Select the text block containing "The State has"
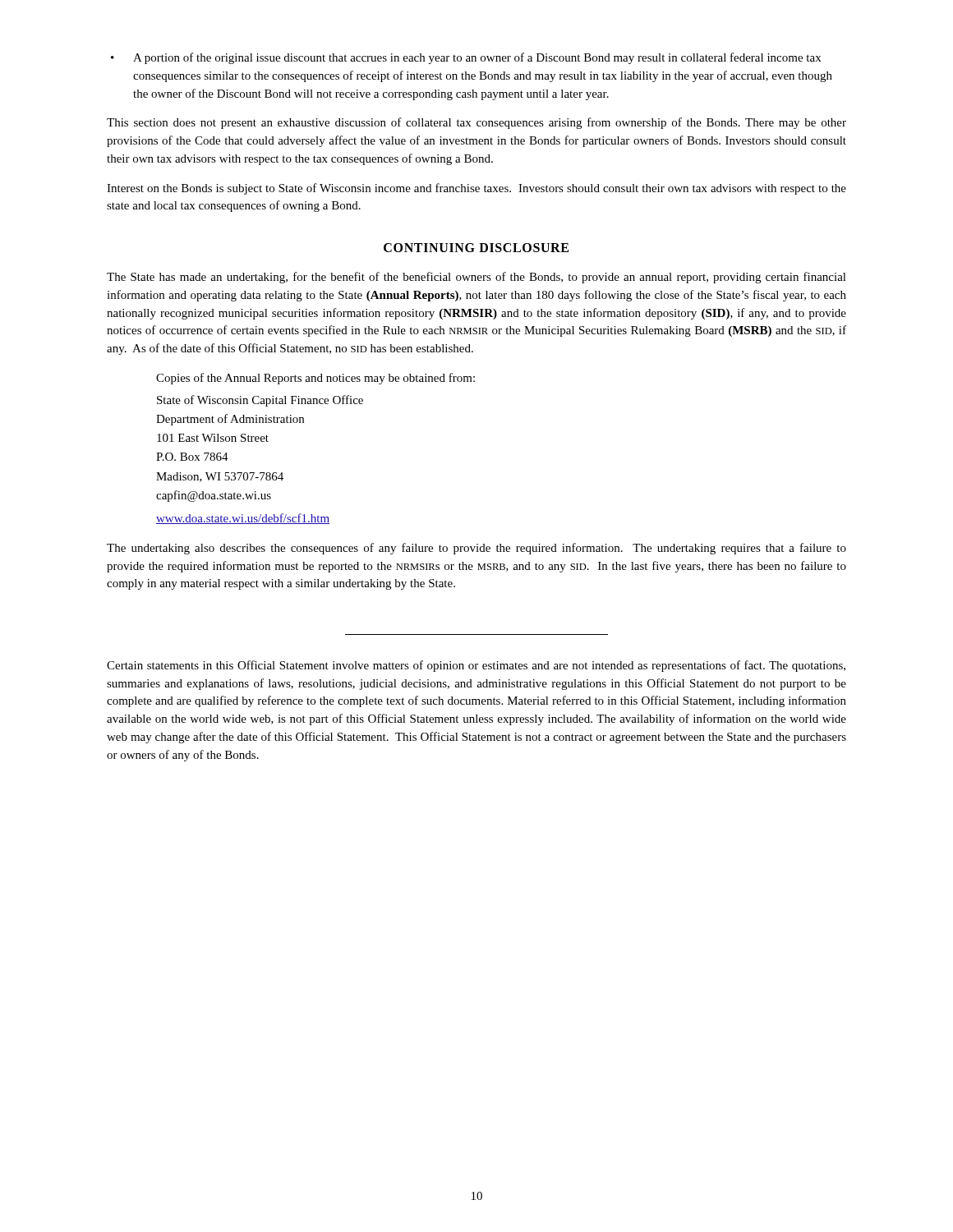This screenshot has height=1232, width=953. point(476,313)
